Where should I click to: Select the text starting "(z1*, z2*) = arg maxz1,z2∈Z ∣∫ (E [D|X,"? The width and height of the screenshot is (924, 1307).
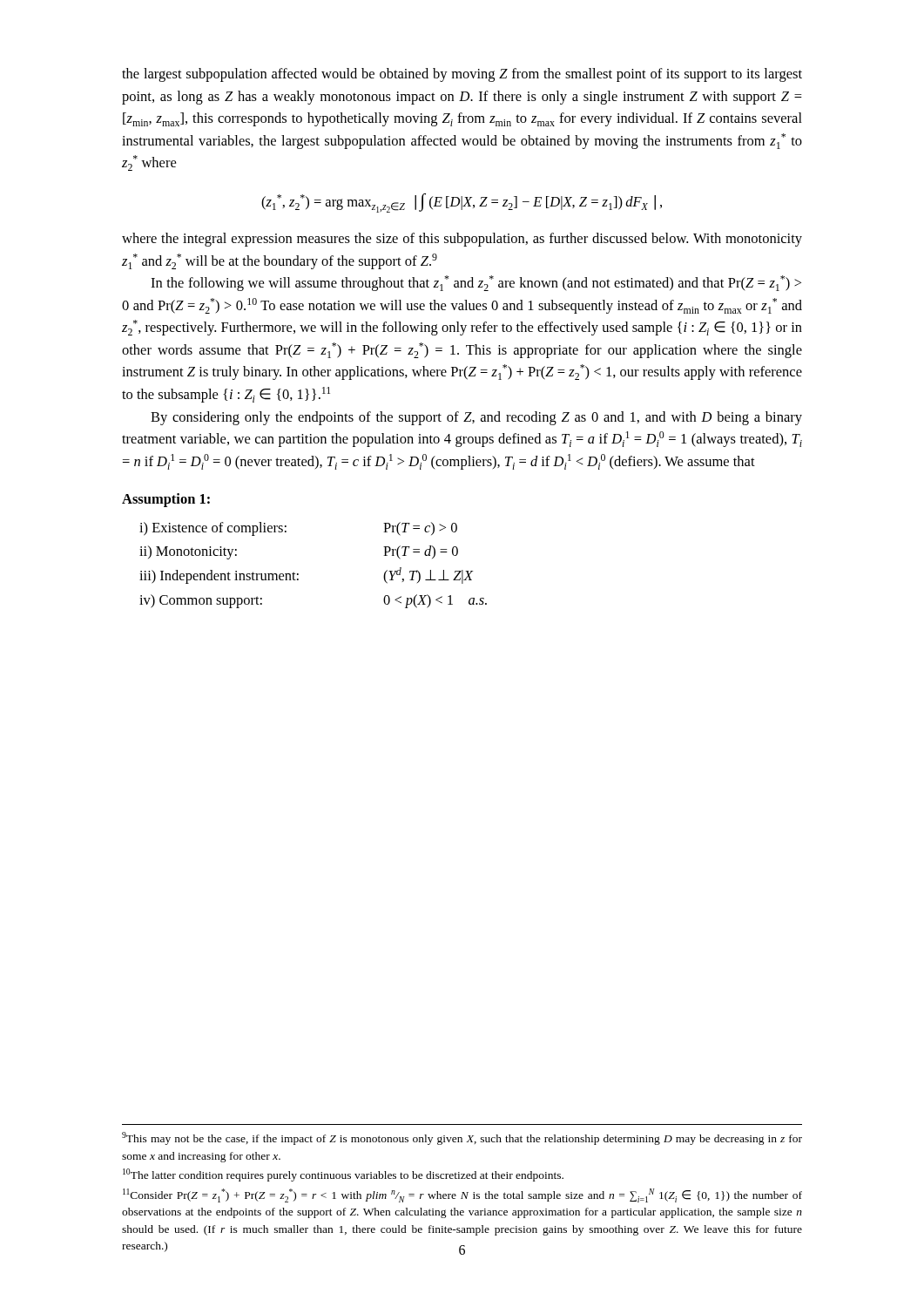coord(462,201)
